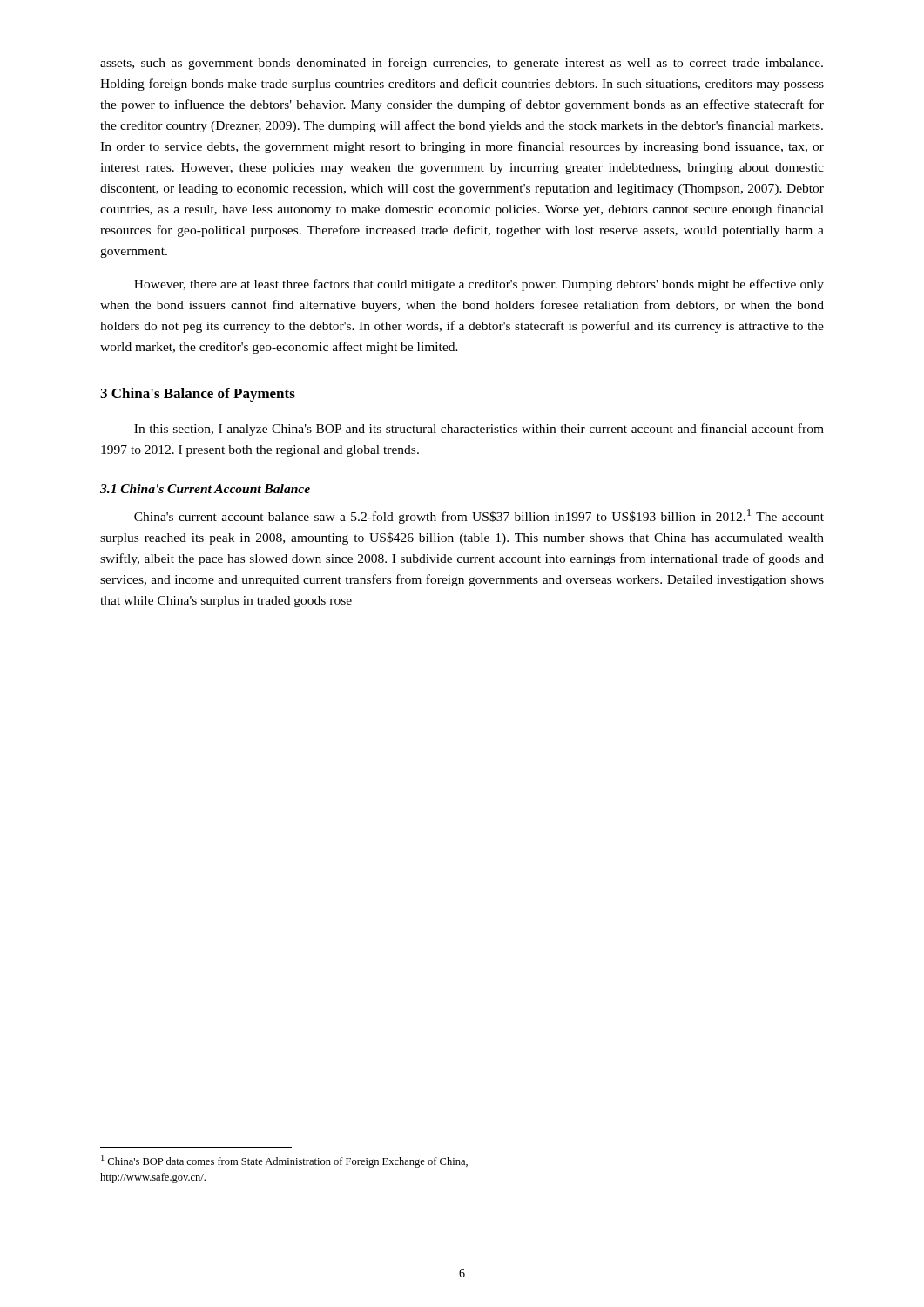This screenshot has width=924, height=1307.
Task: Find the block starting "However, there are at"
Action: [x=462, y=316]
